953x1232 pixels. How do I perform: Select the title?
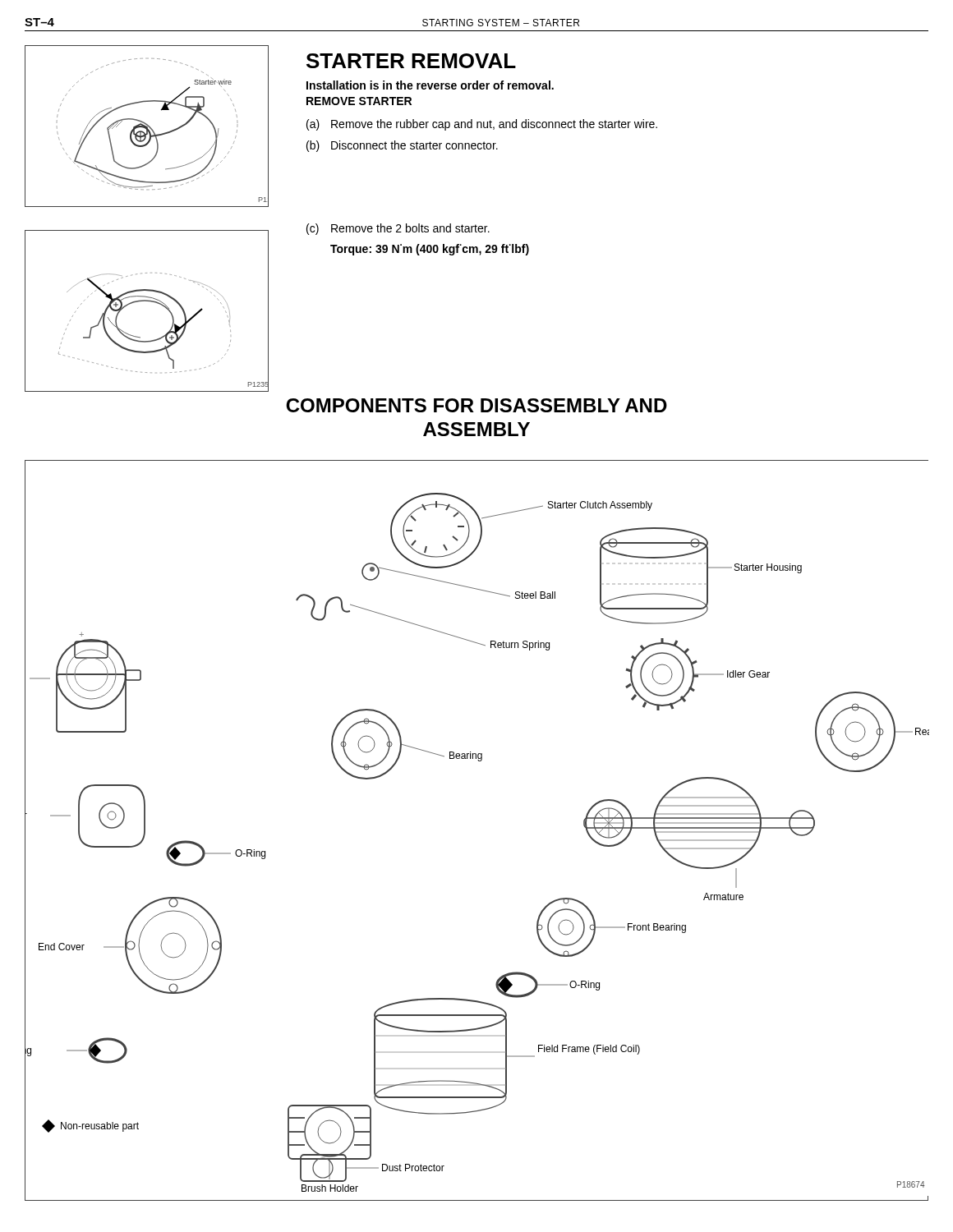[x=411, y=61]
